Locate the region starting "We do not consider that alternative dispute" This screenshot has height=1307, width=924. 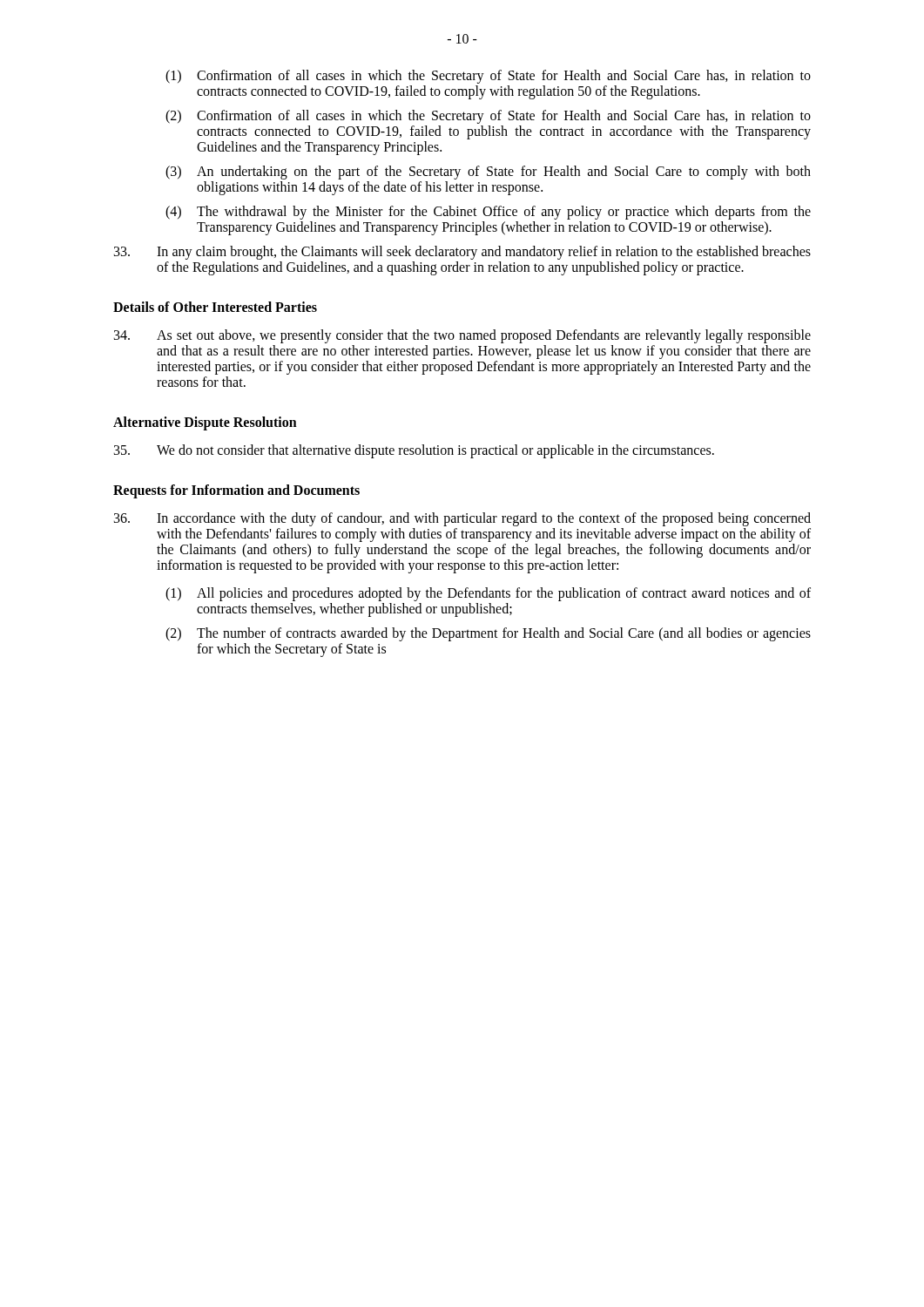(x=462, y=451)
